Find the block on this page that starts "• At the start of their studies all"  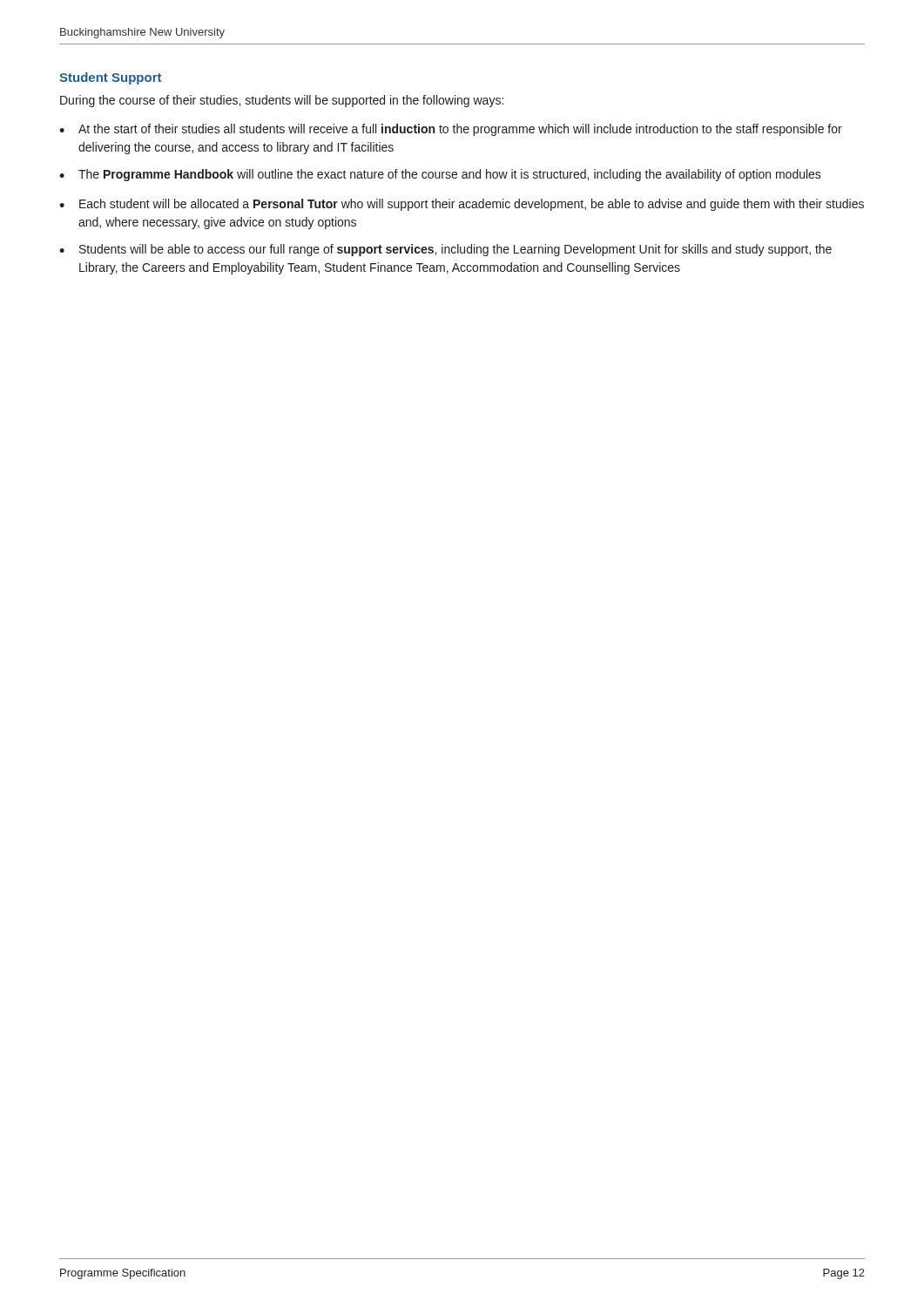[462, 139]
